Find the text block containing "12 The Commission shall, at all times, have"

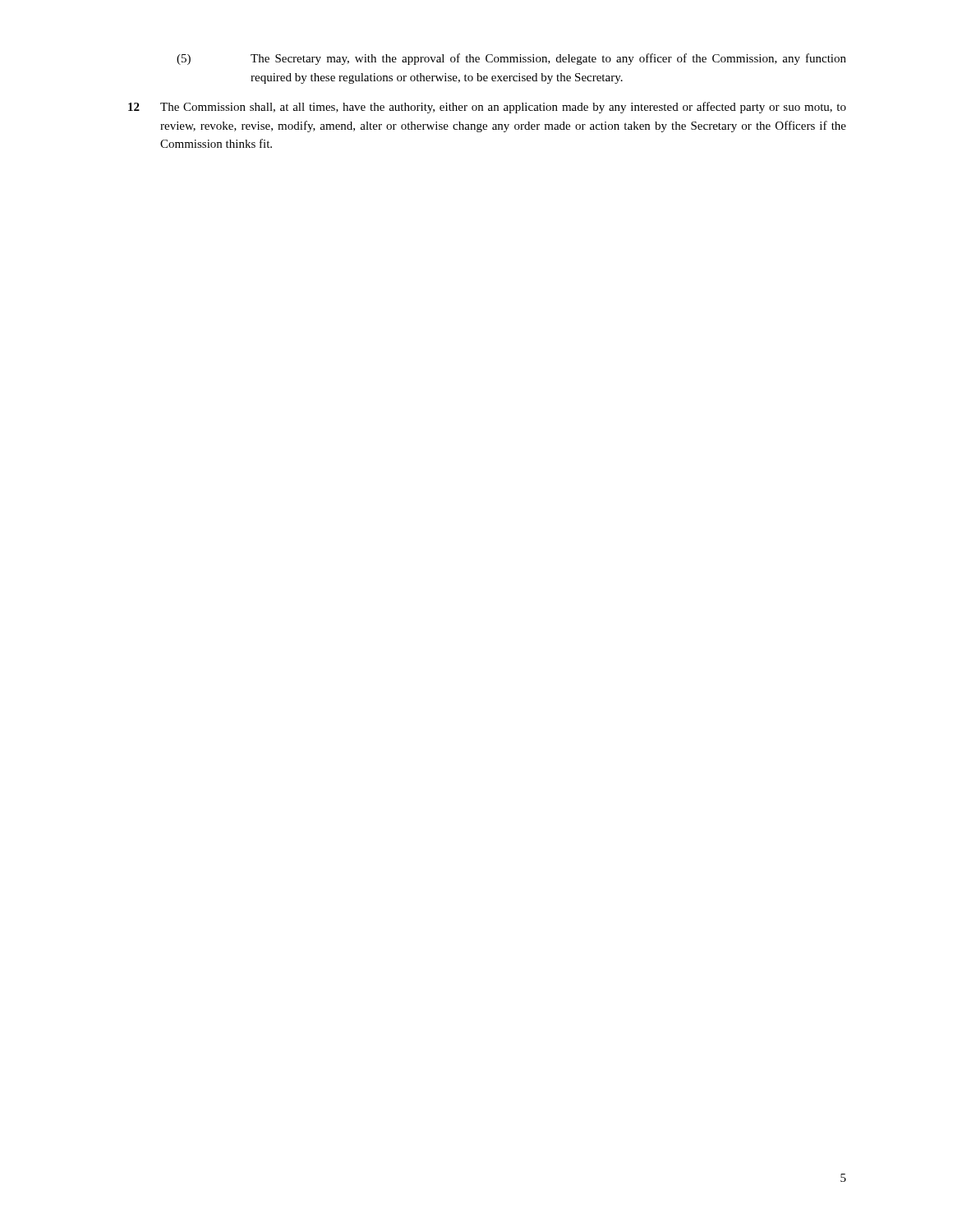pyautogui.click(x=487, y=125)
